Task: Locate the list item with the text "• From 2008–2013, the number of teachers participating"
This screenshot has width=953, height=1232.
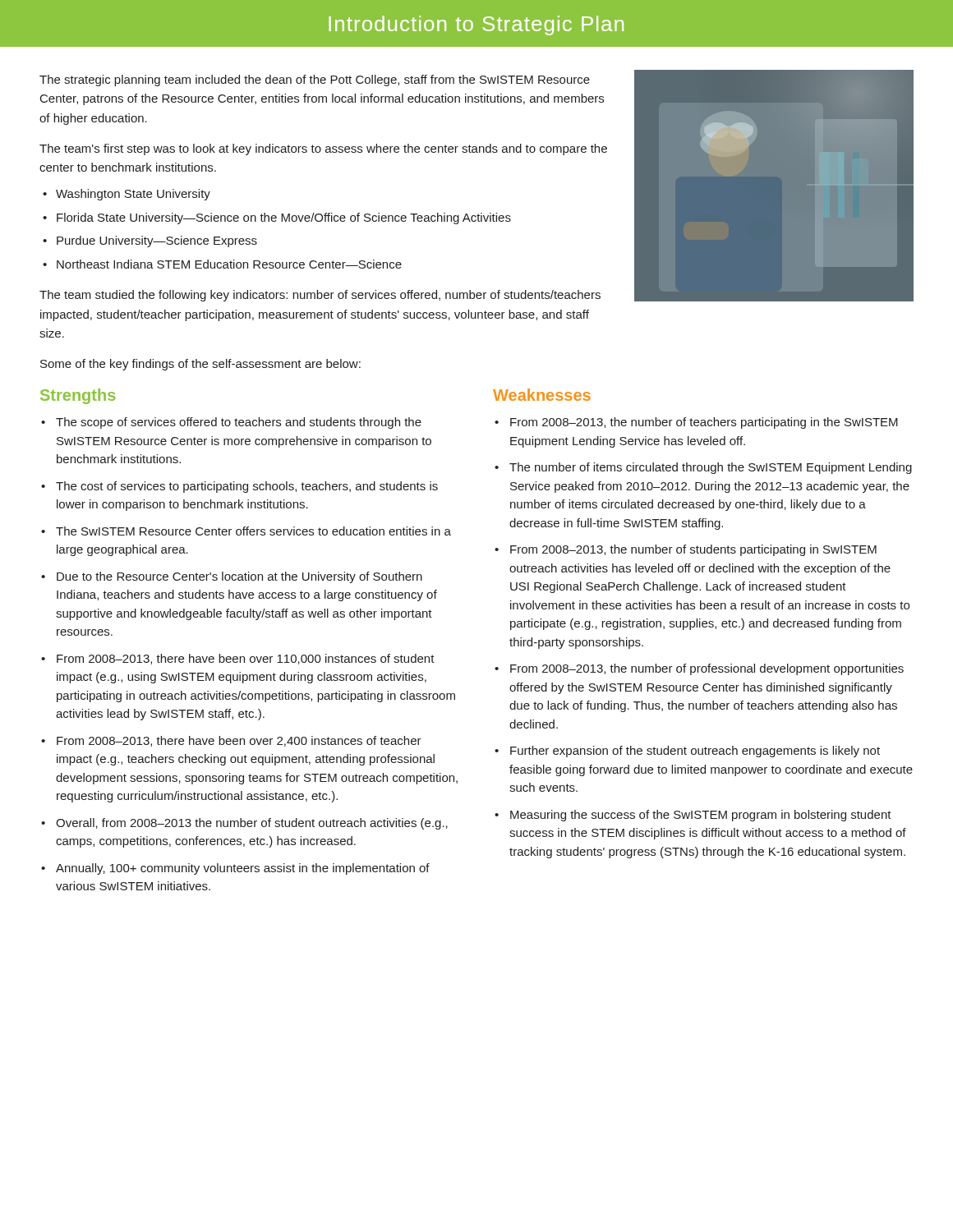Action: click(x=697, y=430)
